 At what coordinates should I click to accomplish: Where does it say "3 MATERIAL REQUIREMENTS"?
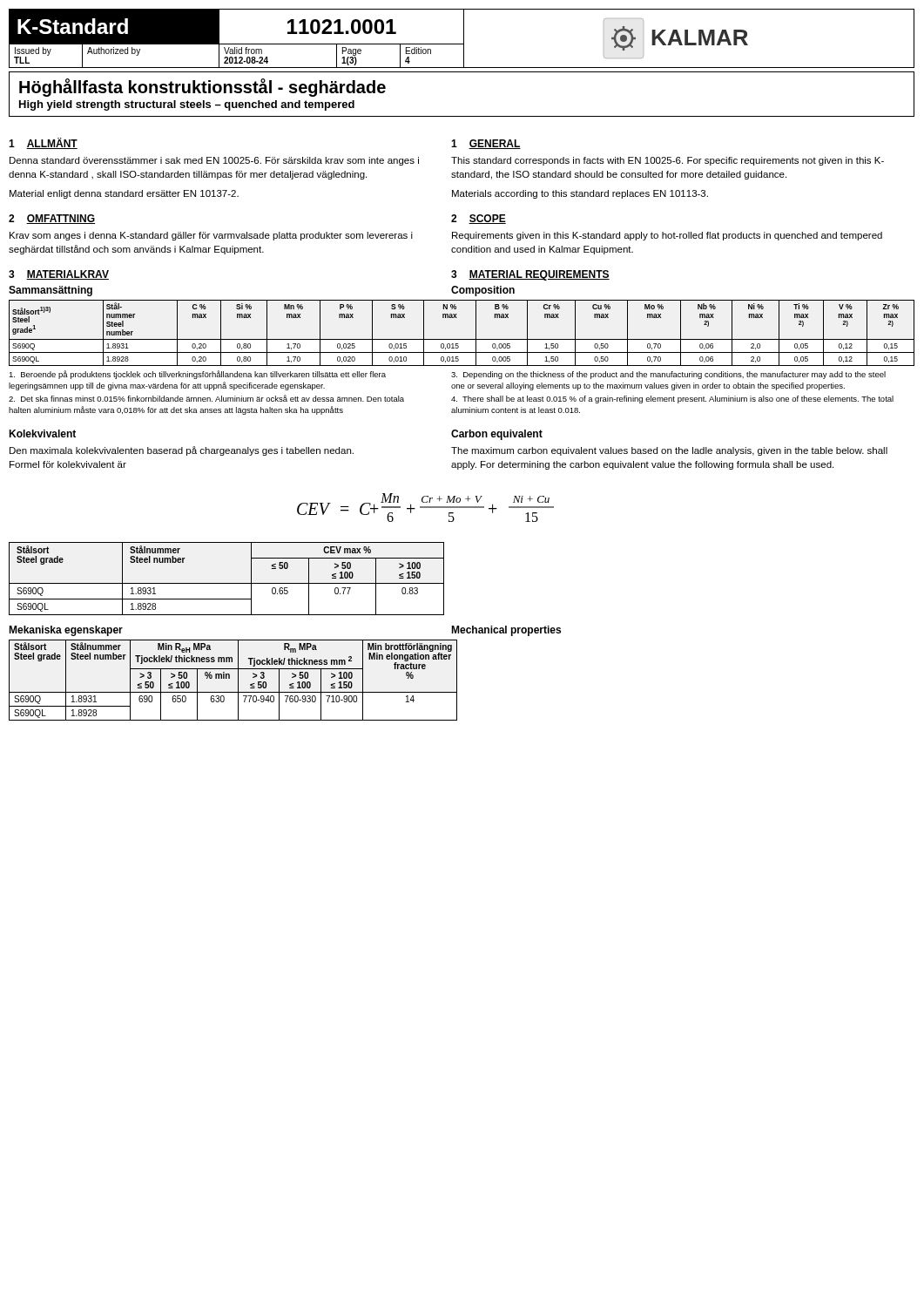530,275
